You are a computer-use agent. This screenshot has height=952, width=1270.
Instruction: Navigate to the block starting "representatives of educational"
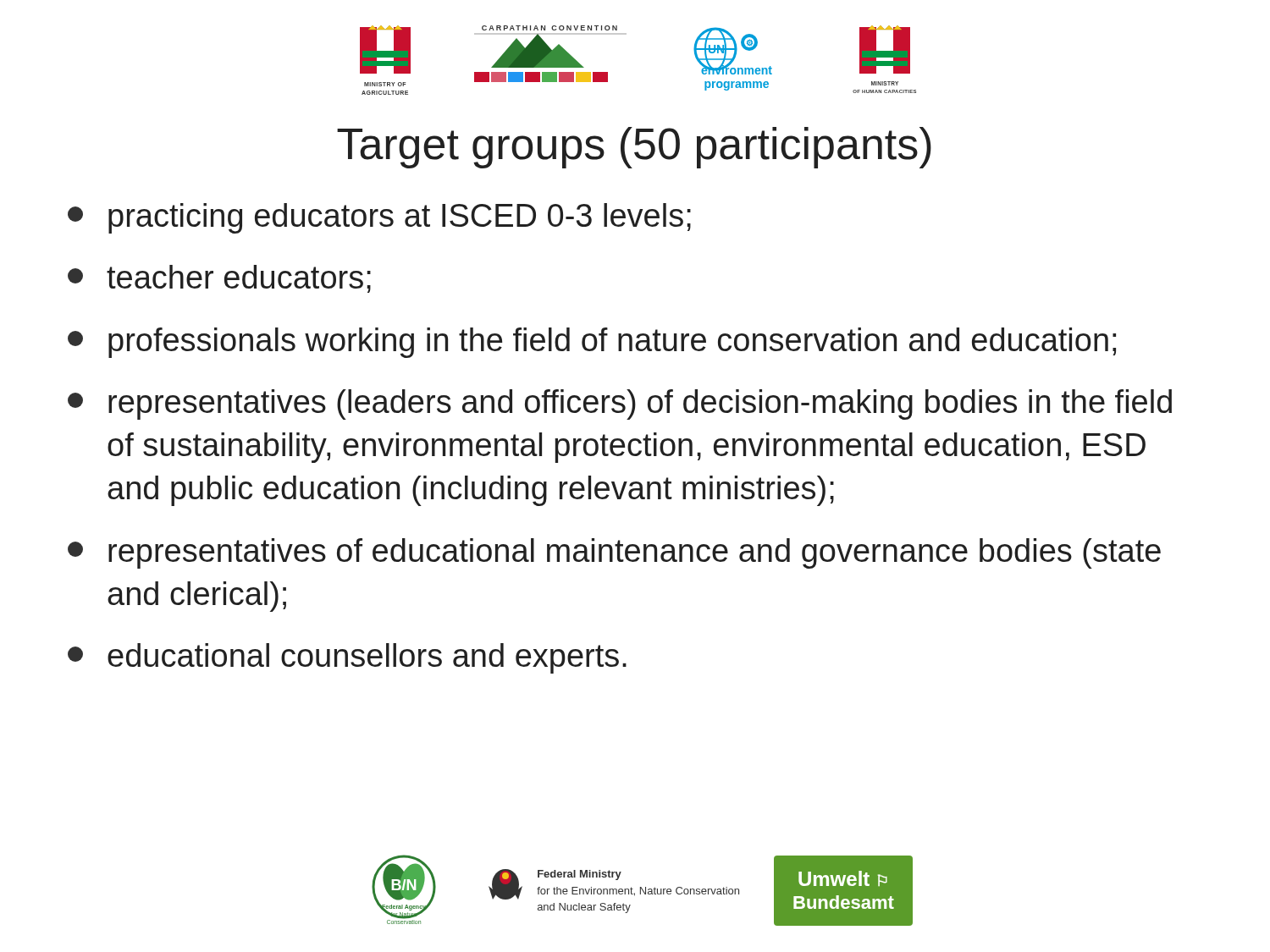pyautogui.click(x=635, y=573)
